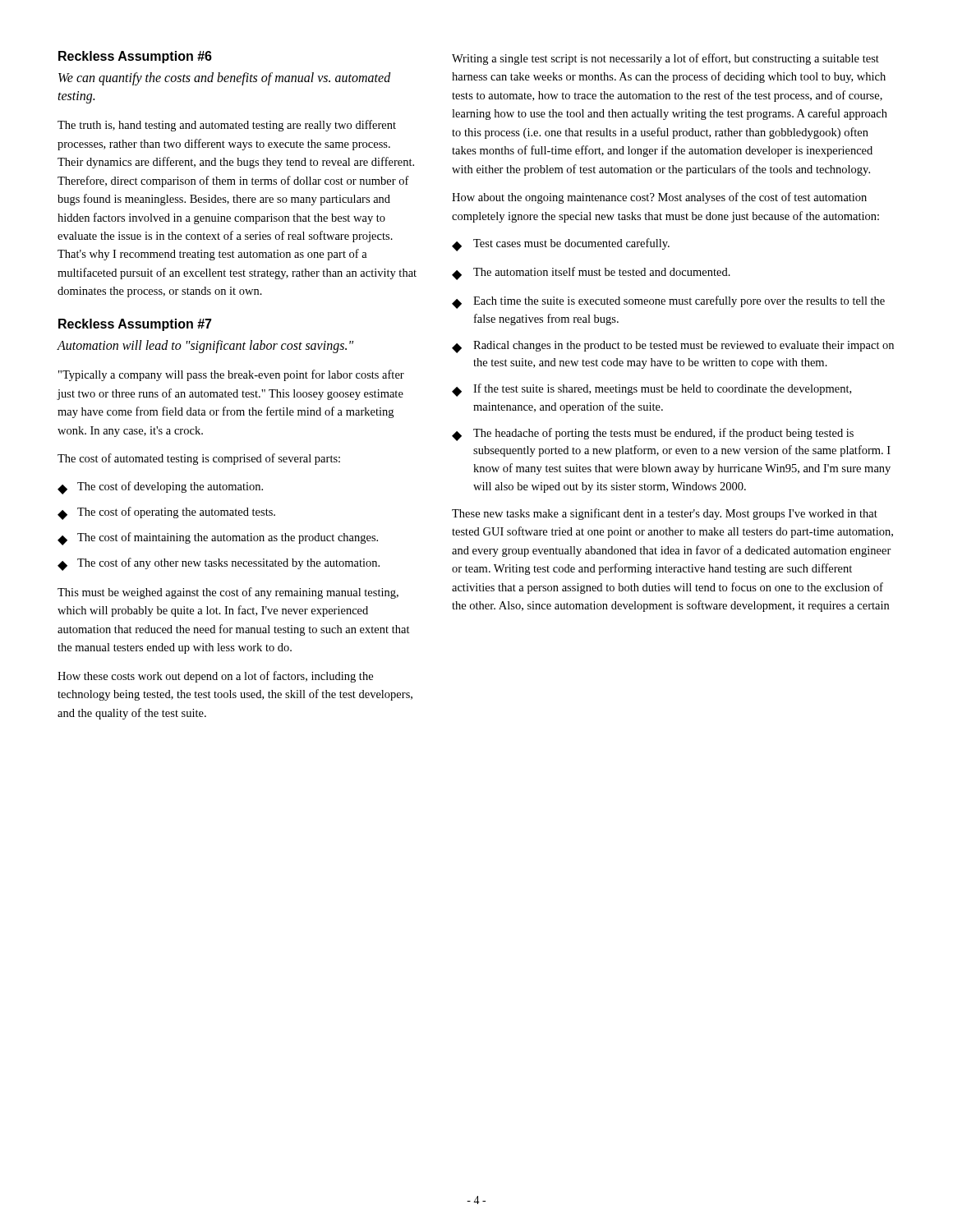Viewport: 953px width, 1232px height.
Task: Find the text starting "We can quantify the costs"
Action: click(224, 86)
